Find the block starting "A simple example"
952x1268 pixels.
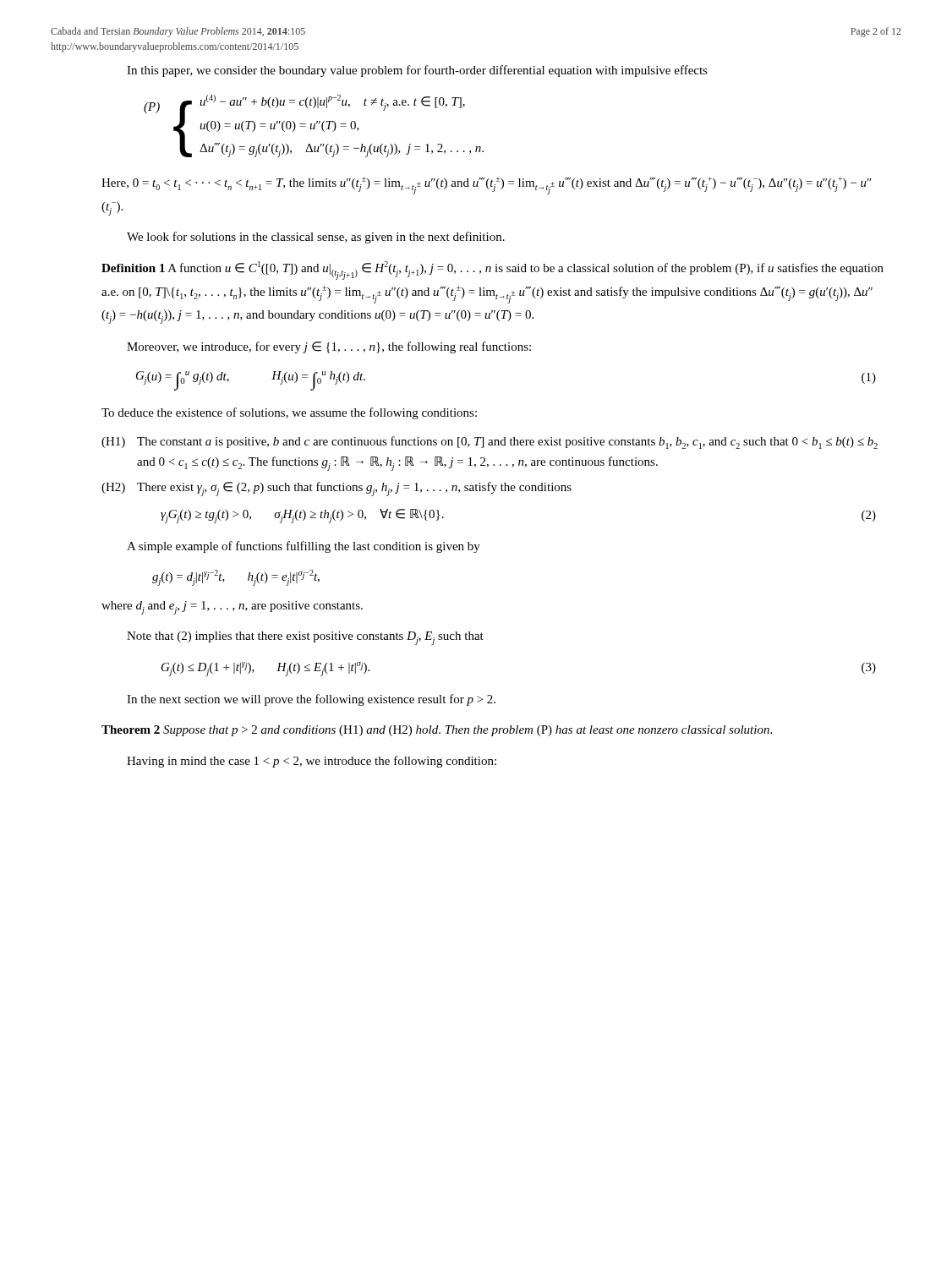point(304,547)
